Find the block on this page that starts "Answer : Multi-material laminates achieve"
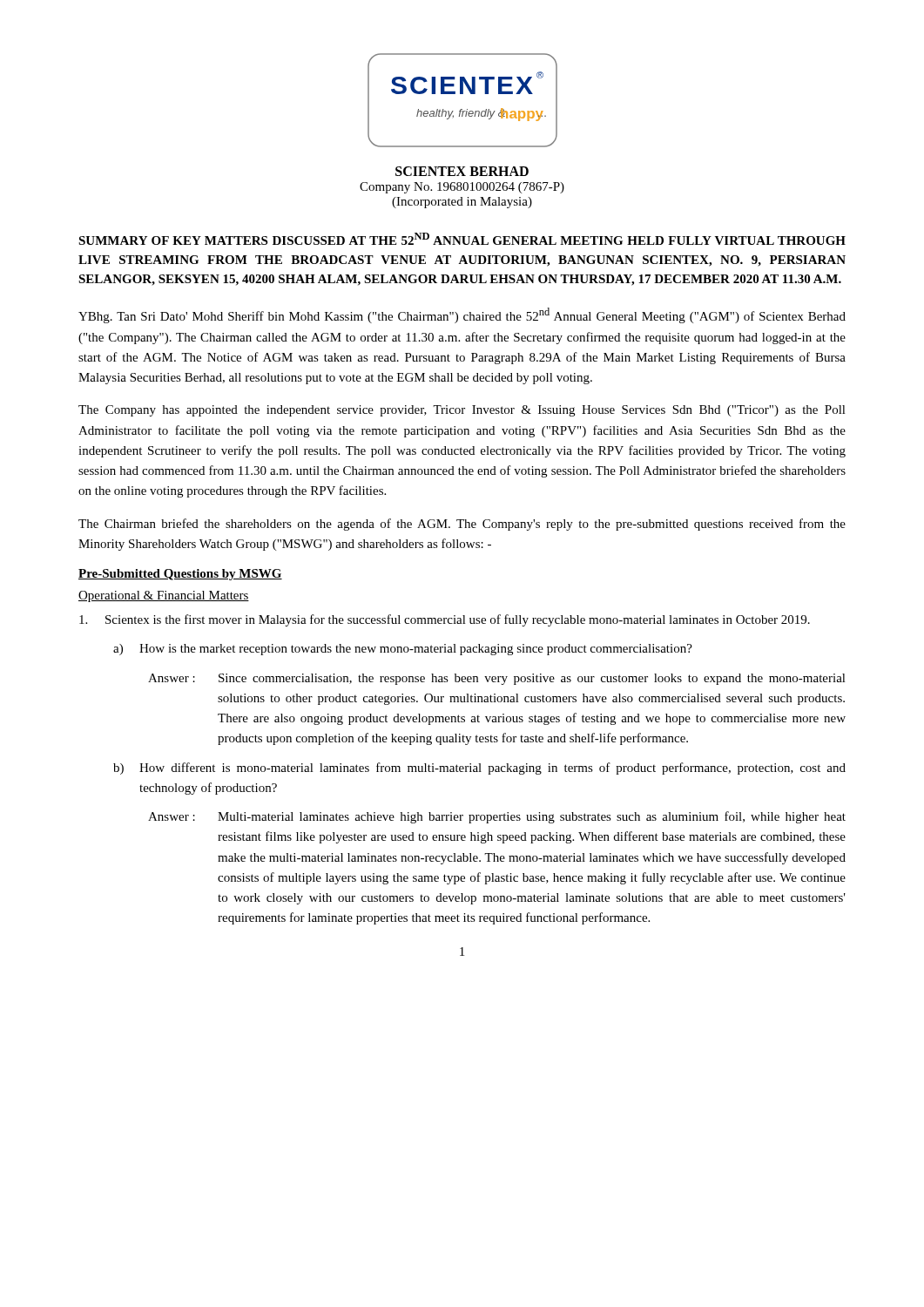The width and height of the screenshot is (924, 1307). pyautogui.click(x=497, y=868)
